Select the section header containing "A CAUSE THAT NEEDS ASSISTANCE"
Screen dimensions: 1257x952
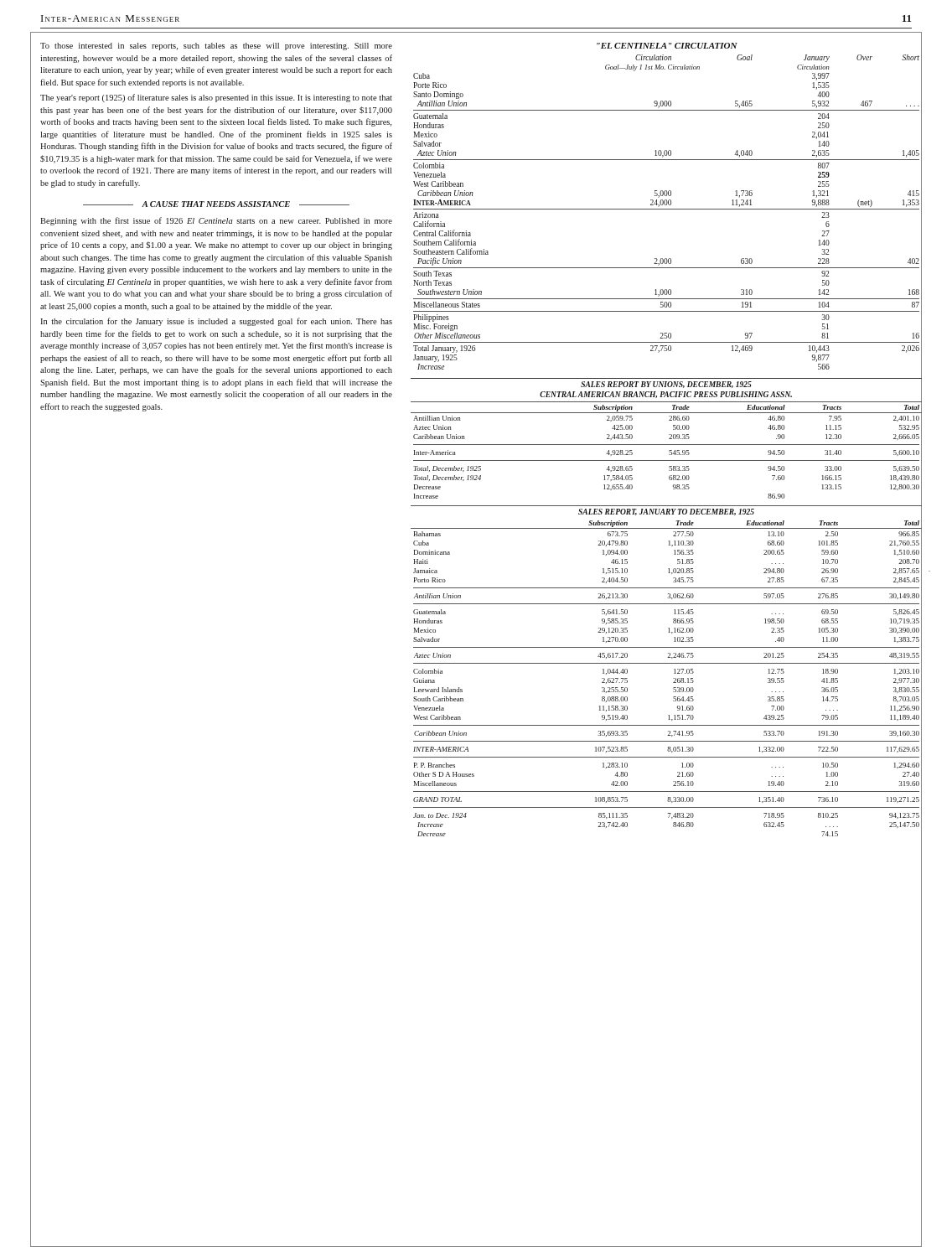point(216,204)
